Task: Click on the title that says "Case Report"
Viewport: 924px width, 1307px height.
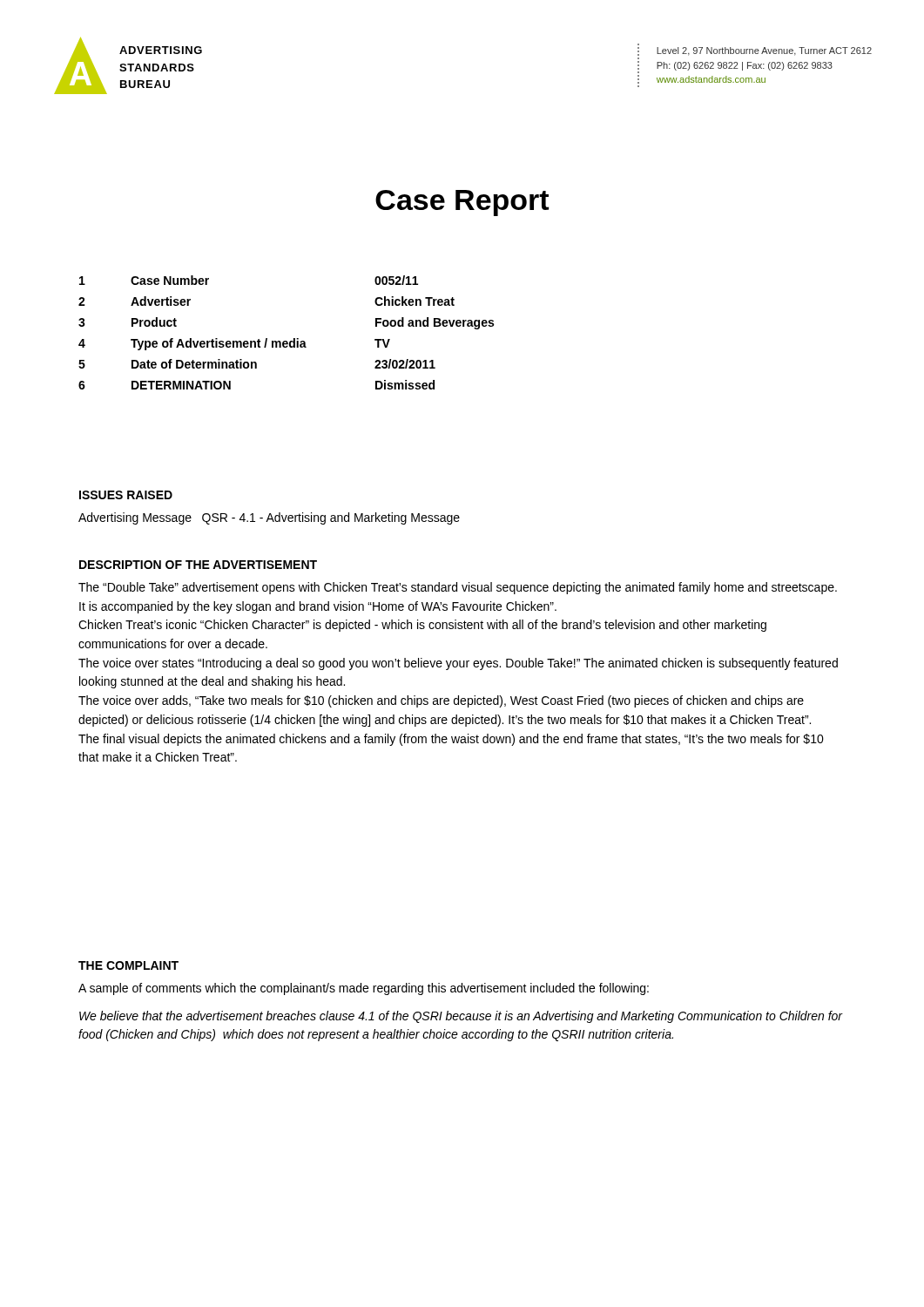Action: [462, 200]
